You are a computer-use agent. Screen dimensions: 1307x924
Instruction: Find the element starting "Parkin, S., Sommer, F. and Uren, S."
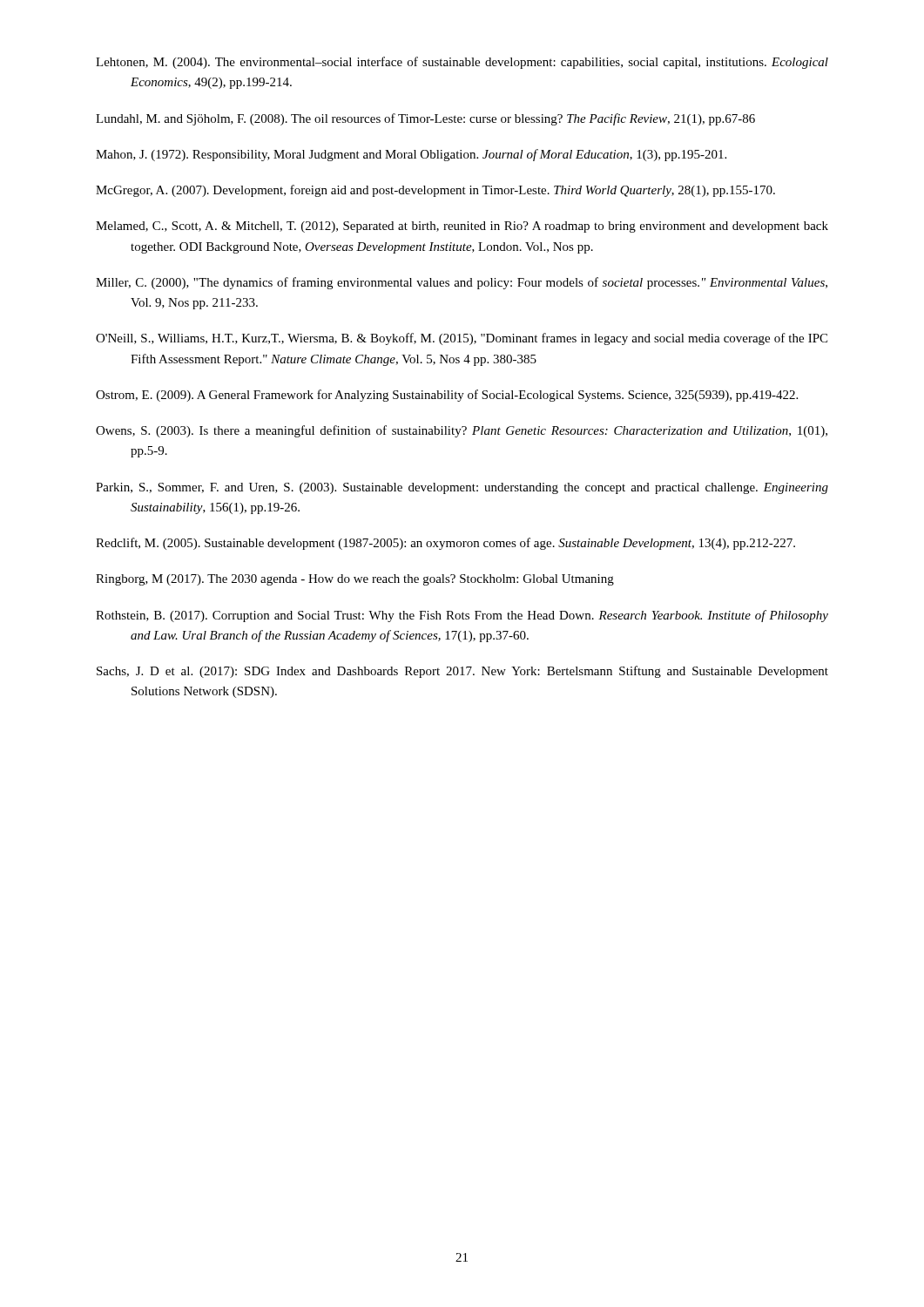(x=462, y=497)
